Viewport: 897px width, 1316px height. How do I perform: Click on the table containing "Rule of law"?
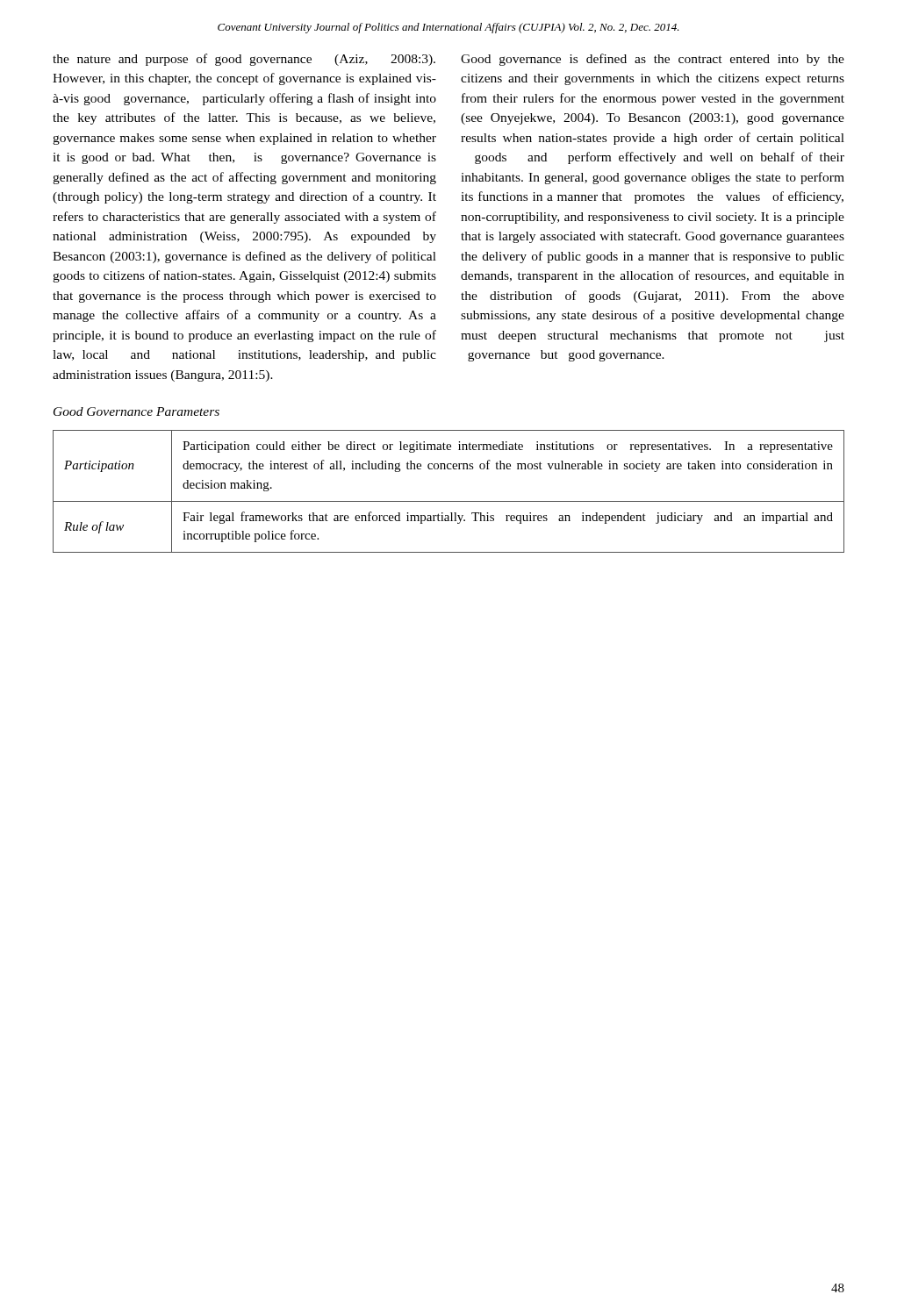click(x=448, y=492)
